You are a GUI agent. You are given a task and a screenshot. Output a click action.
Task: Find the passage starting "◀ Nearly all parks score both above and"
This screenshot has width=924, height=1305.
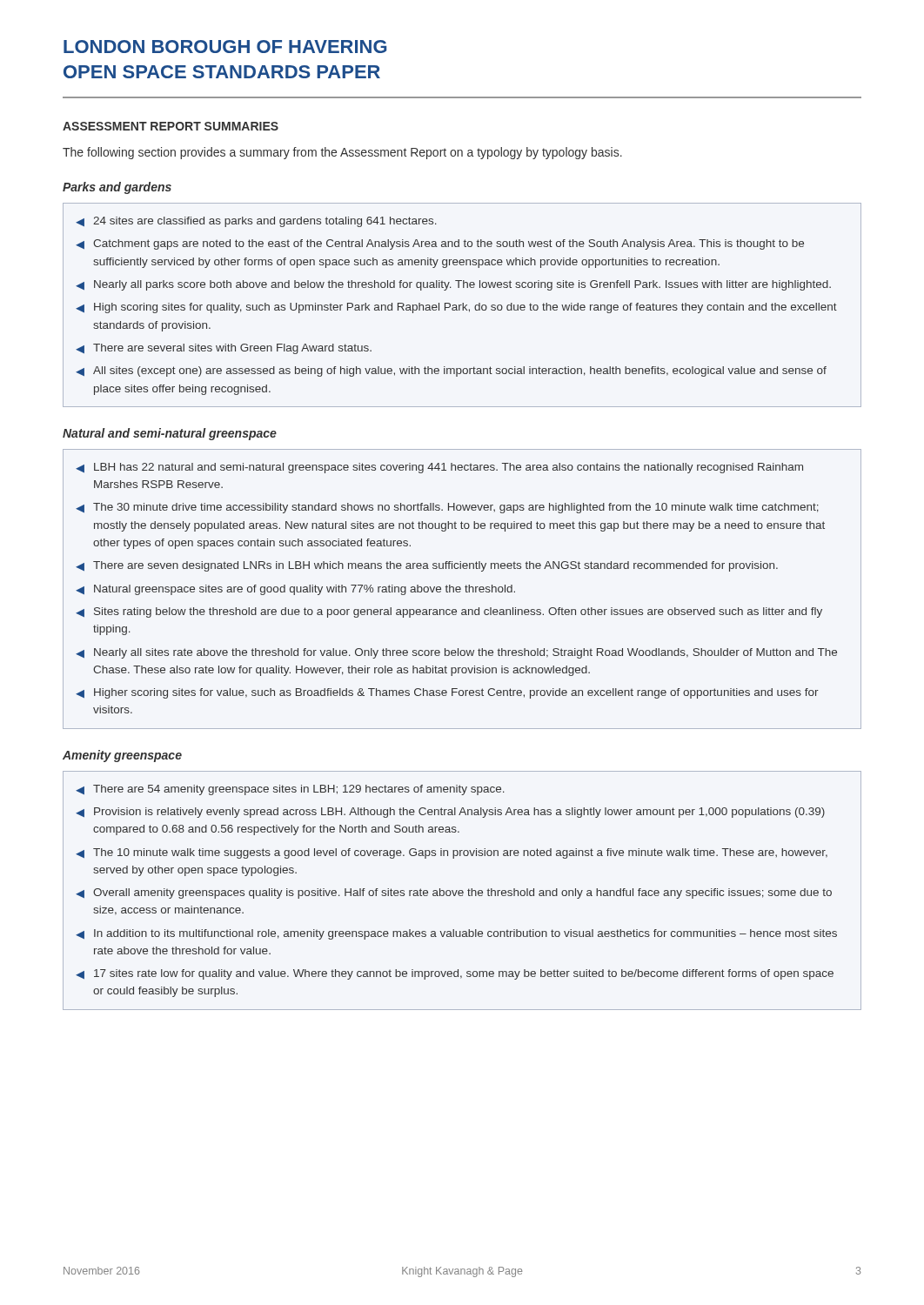tap(454, 285)
